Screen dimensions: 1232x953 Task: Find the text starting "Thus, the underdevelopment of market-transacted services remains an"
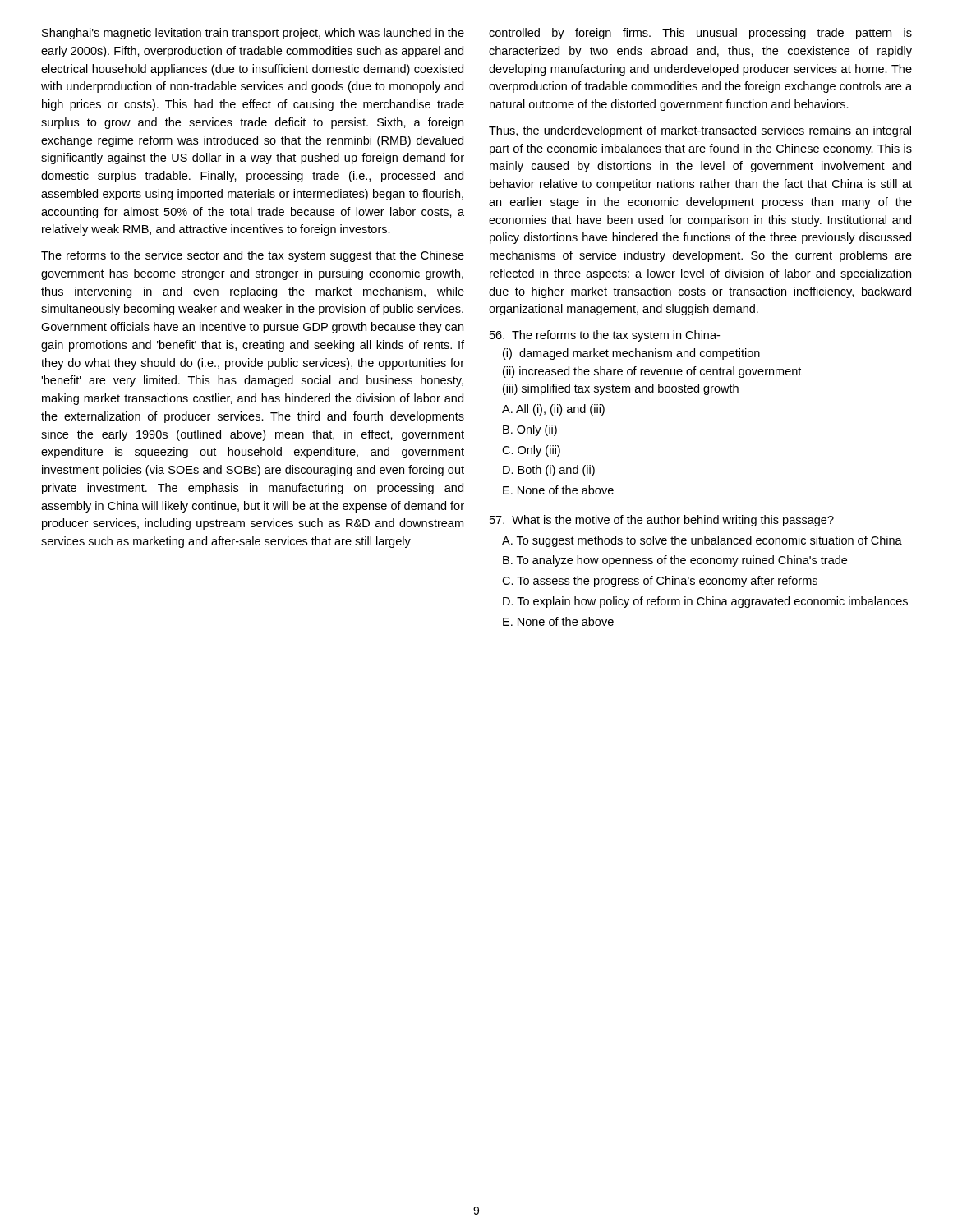click(x=700, y=220)
